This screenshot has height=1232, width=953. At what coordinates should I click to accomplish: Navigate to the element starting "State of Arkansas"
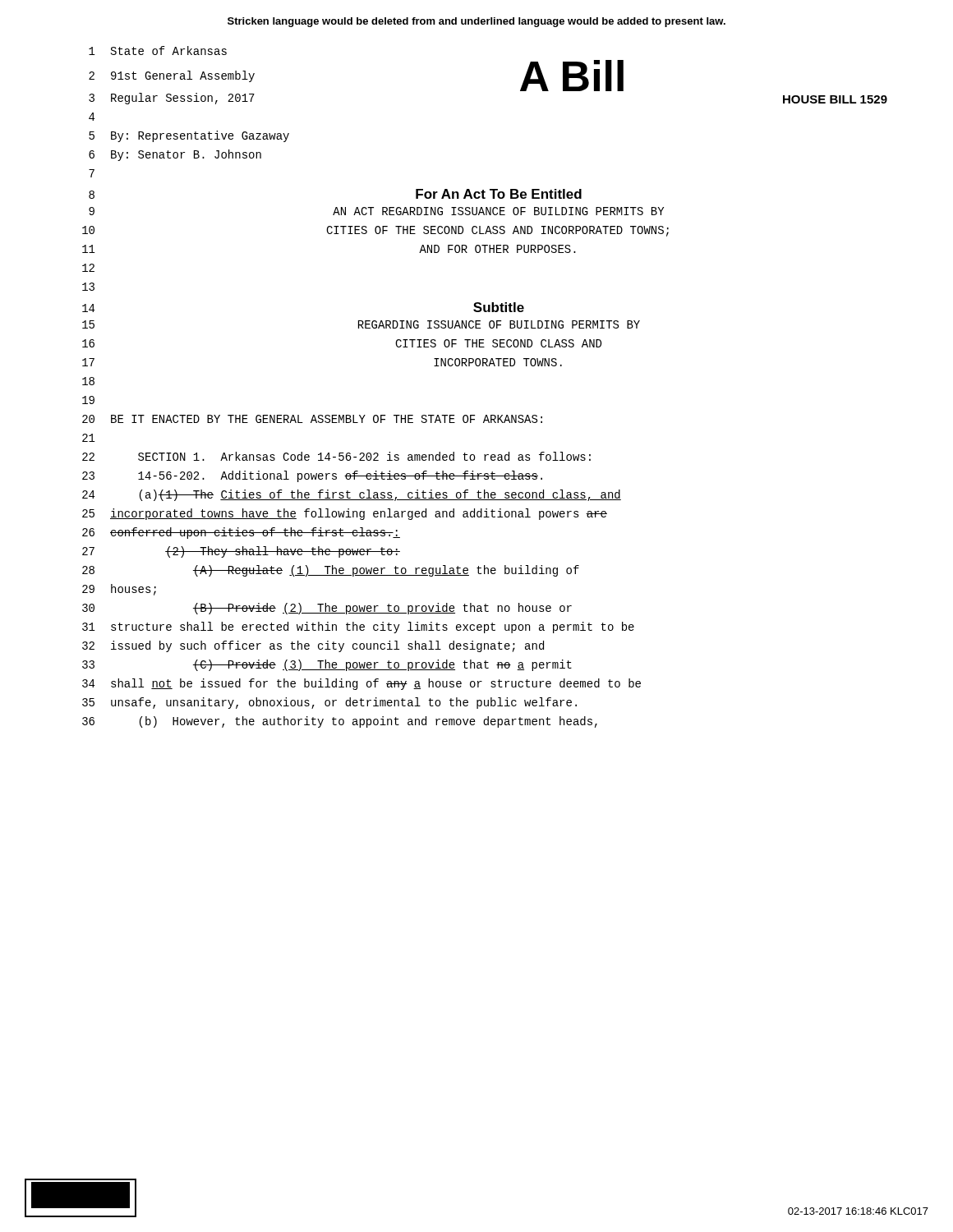pyautogui.click(x=169, y=52)
